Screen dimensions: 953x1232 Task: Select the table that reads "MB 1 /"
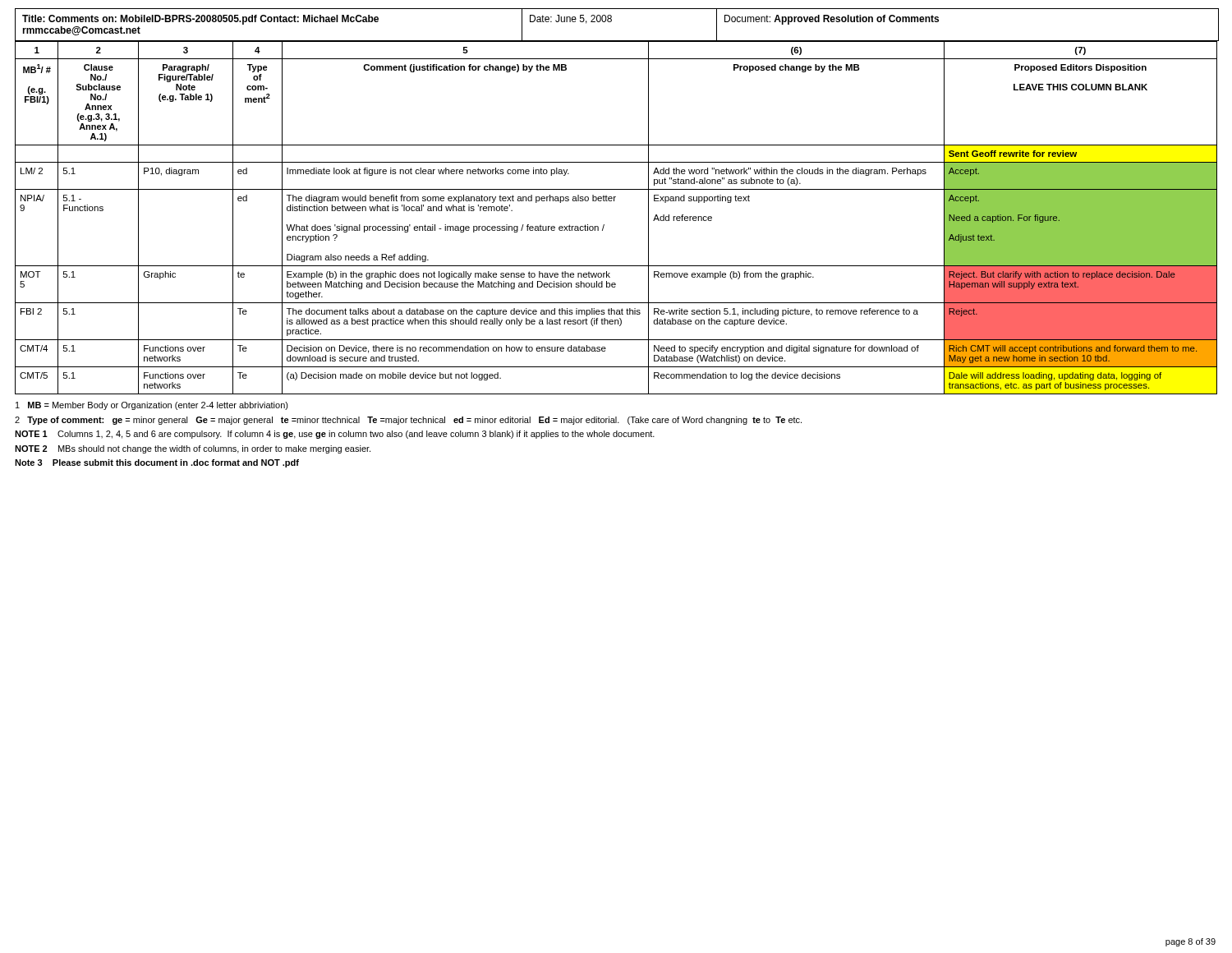coord(616,218)
